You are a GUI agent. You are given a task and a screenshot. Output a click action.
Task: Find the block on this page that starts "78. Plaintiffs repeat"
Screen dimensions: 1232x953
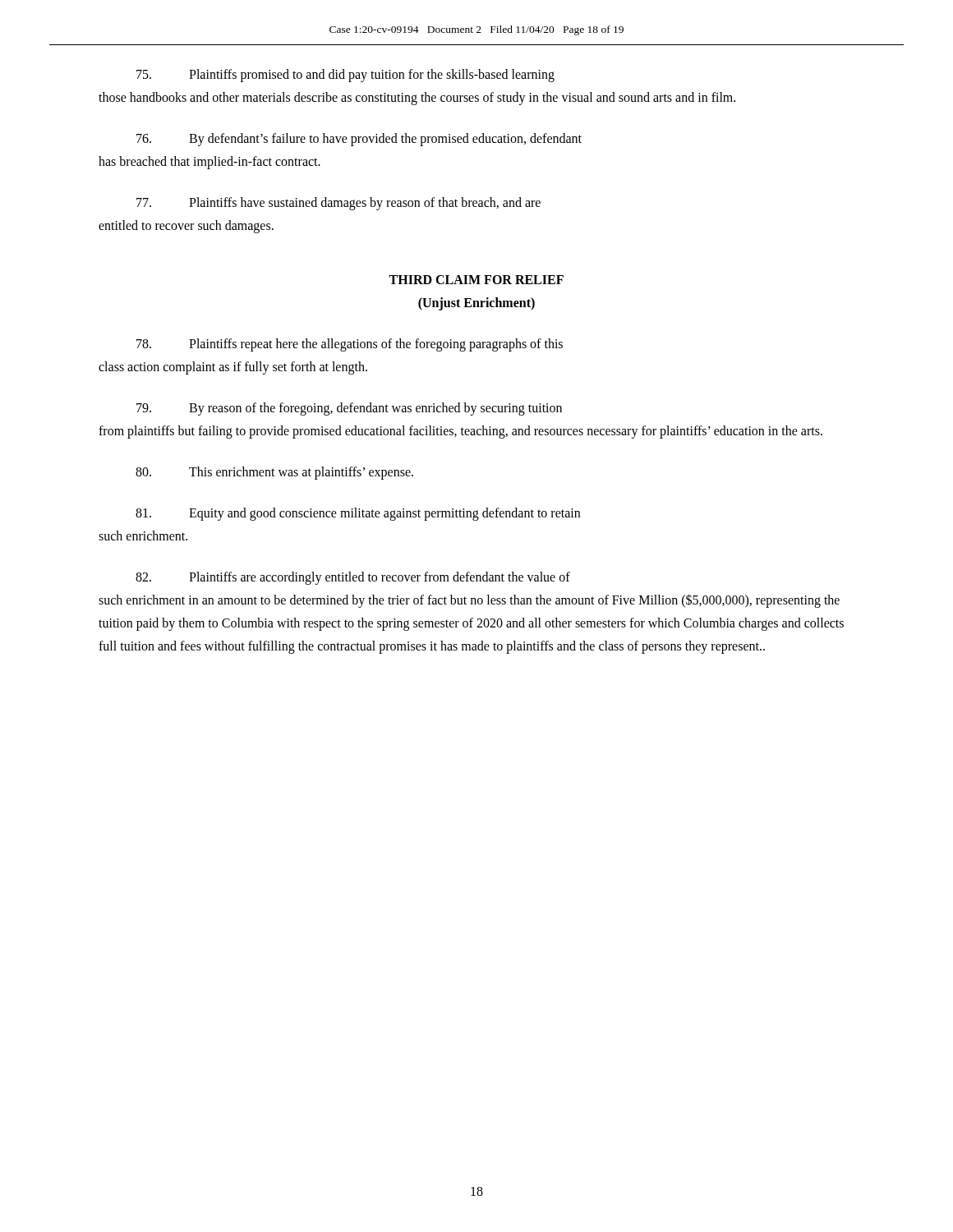pyautogui.click(x=476, y=356)
